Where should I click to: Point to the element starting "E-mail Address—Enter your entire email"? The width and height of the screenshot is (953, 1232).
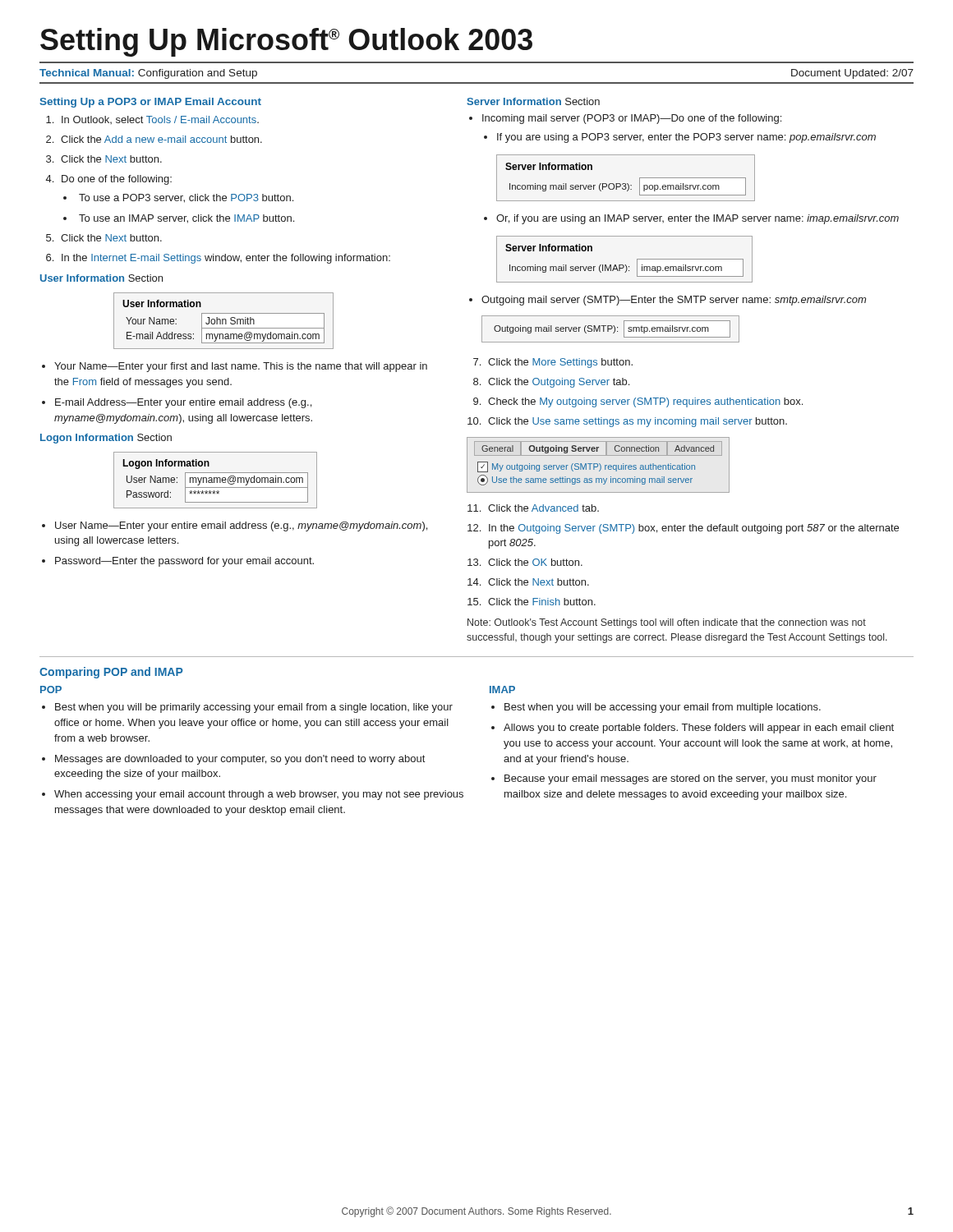pyautogui.click(x=248, y=410)
